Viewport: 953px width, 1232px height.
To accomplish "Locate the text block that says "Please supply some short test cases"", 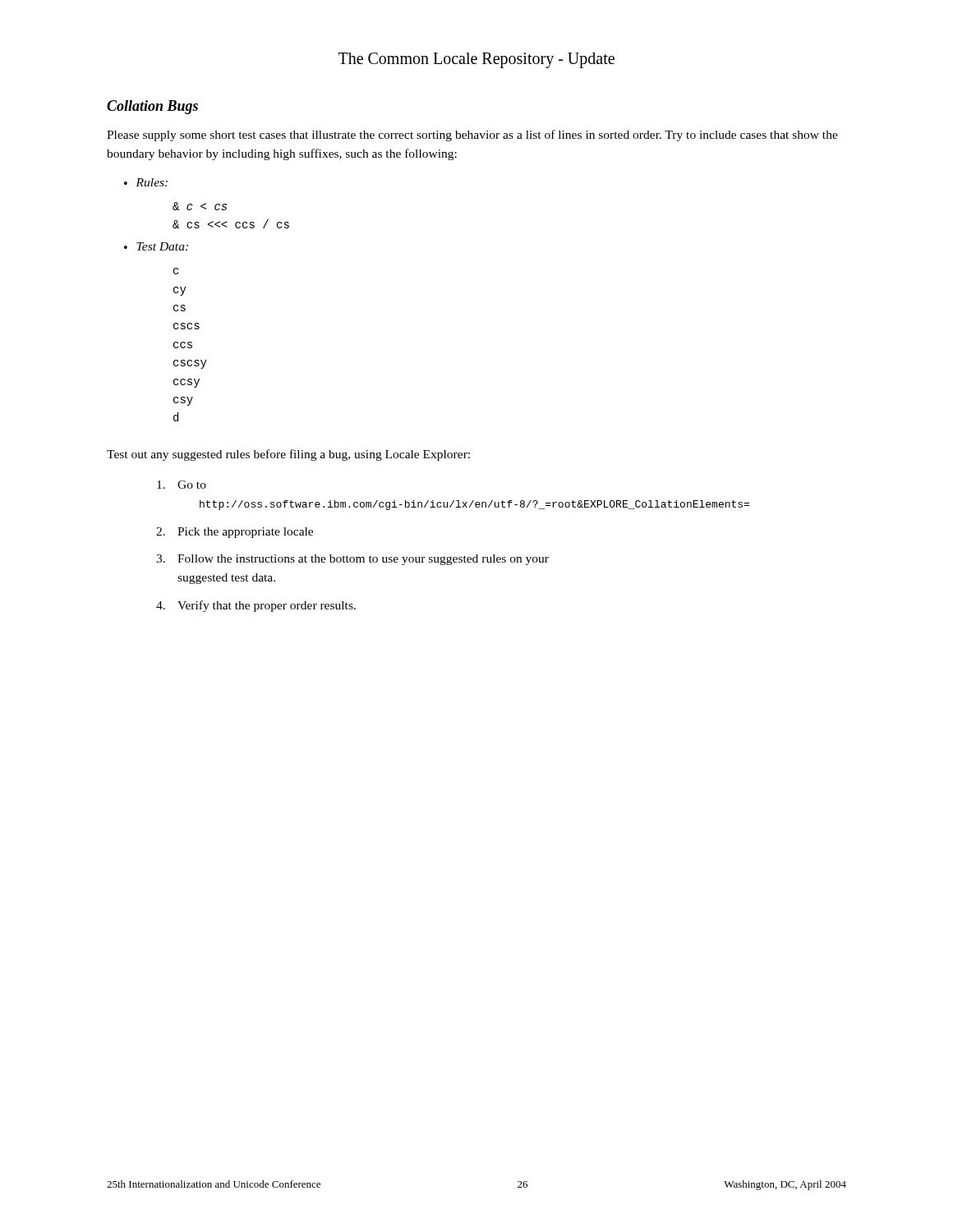I will pos(472,144).
